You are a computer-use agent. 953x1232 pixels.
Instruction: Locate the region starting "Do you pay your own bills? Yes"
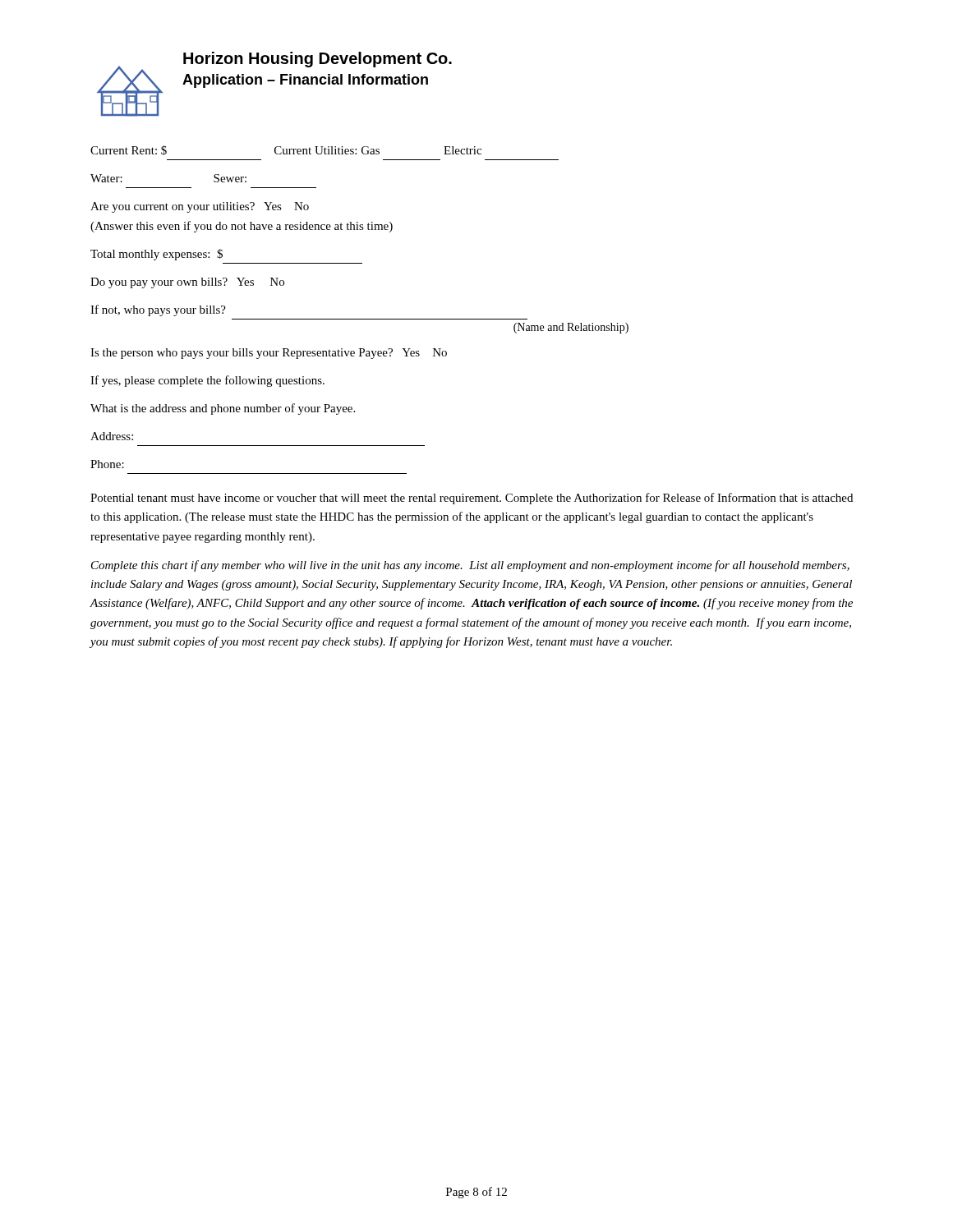(x=188, y=282)
